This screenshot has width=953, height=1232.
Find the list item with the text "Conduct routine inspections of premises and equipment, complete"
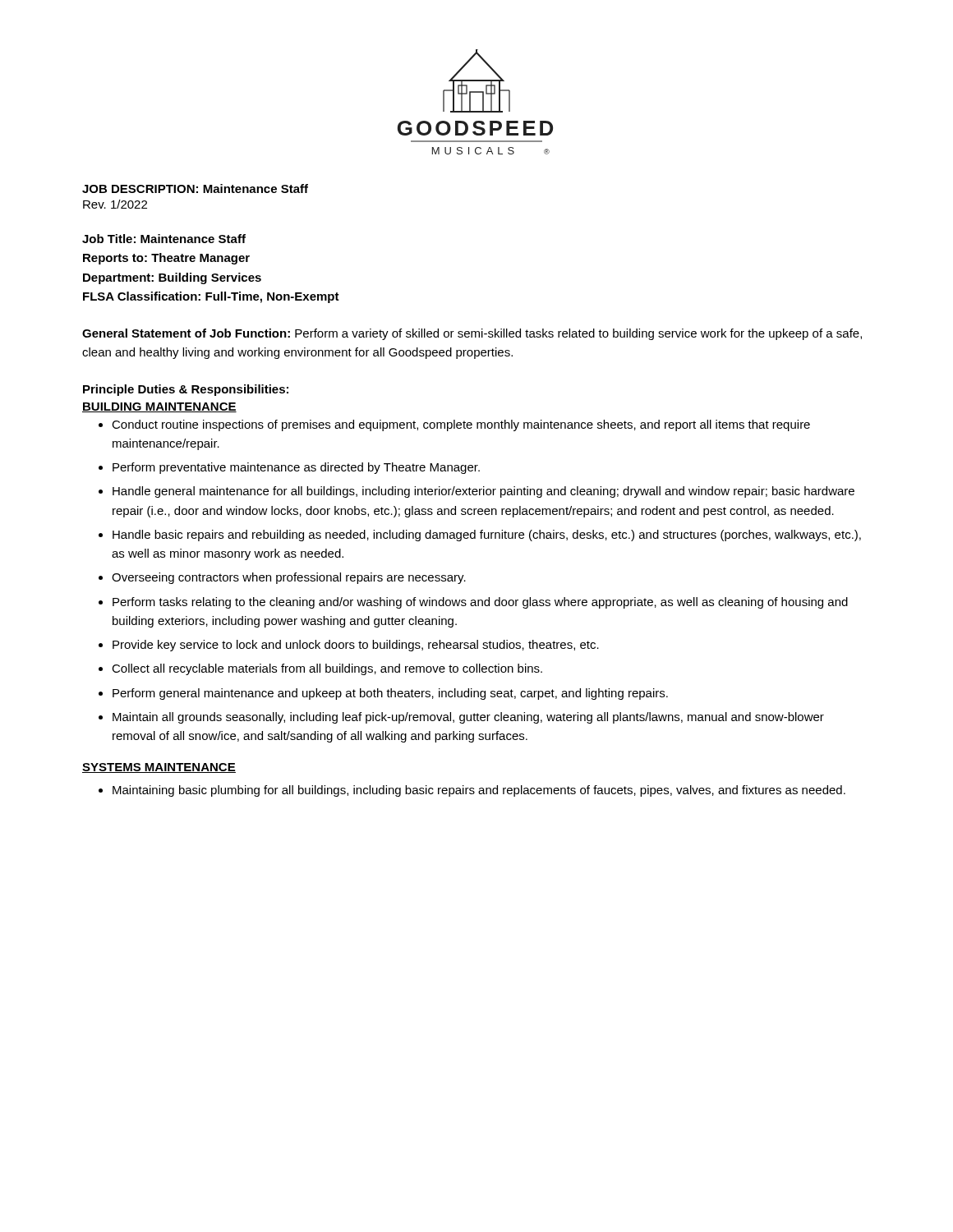461,433
